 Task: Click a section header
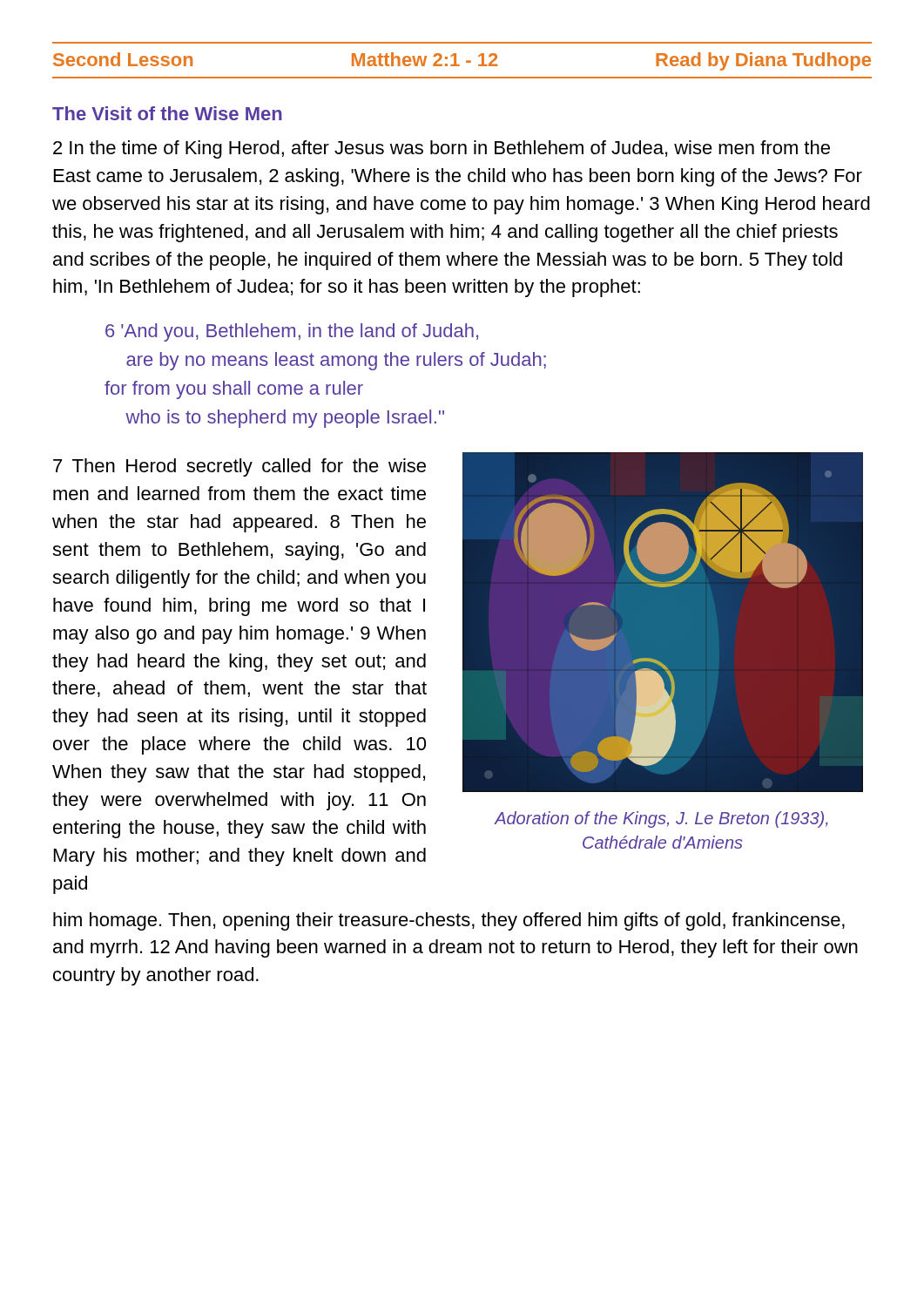(168, 114)
